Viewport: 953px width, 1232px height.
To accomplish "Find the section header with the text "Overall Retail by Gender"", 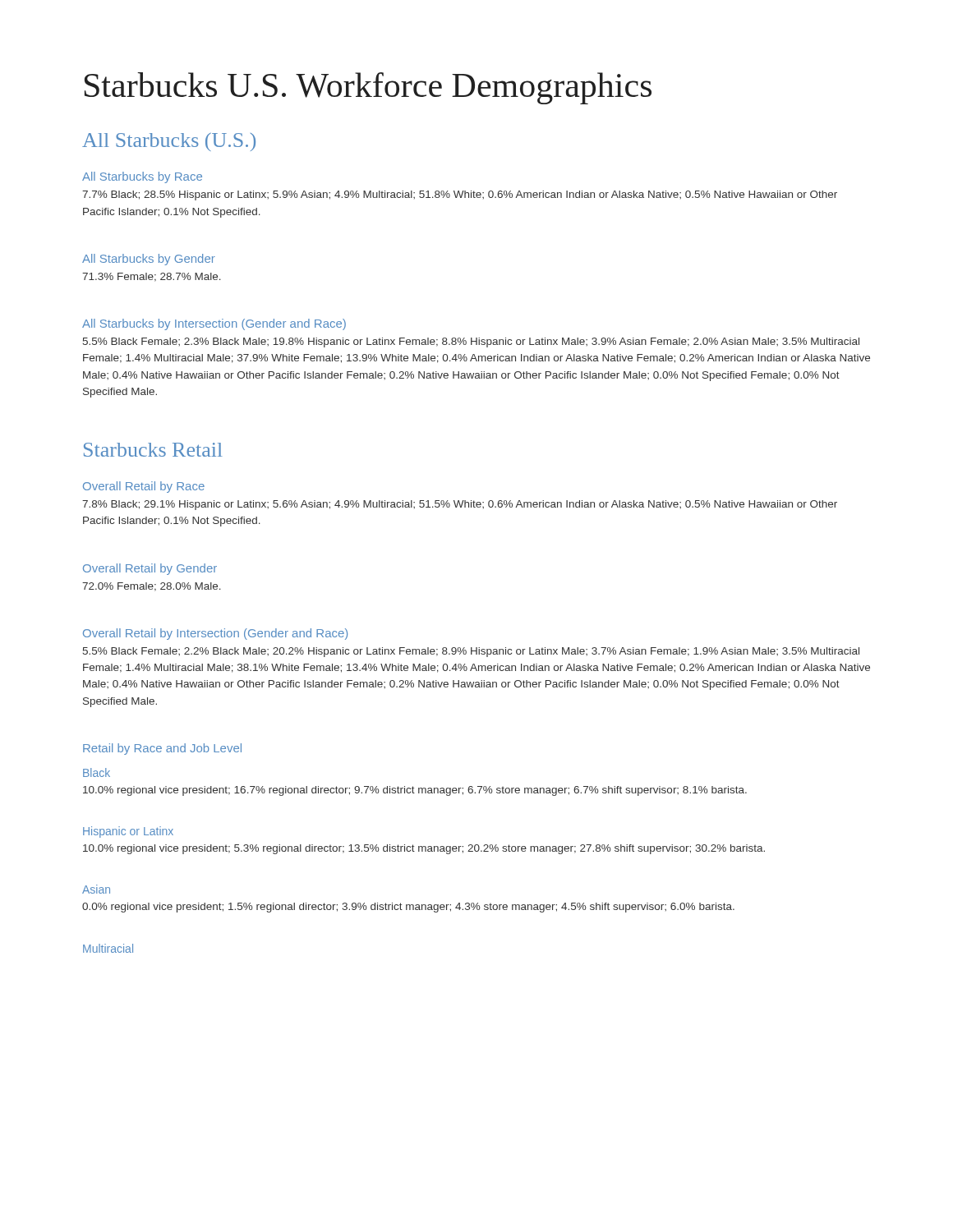I will click(x=150, y=568).
